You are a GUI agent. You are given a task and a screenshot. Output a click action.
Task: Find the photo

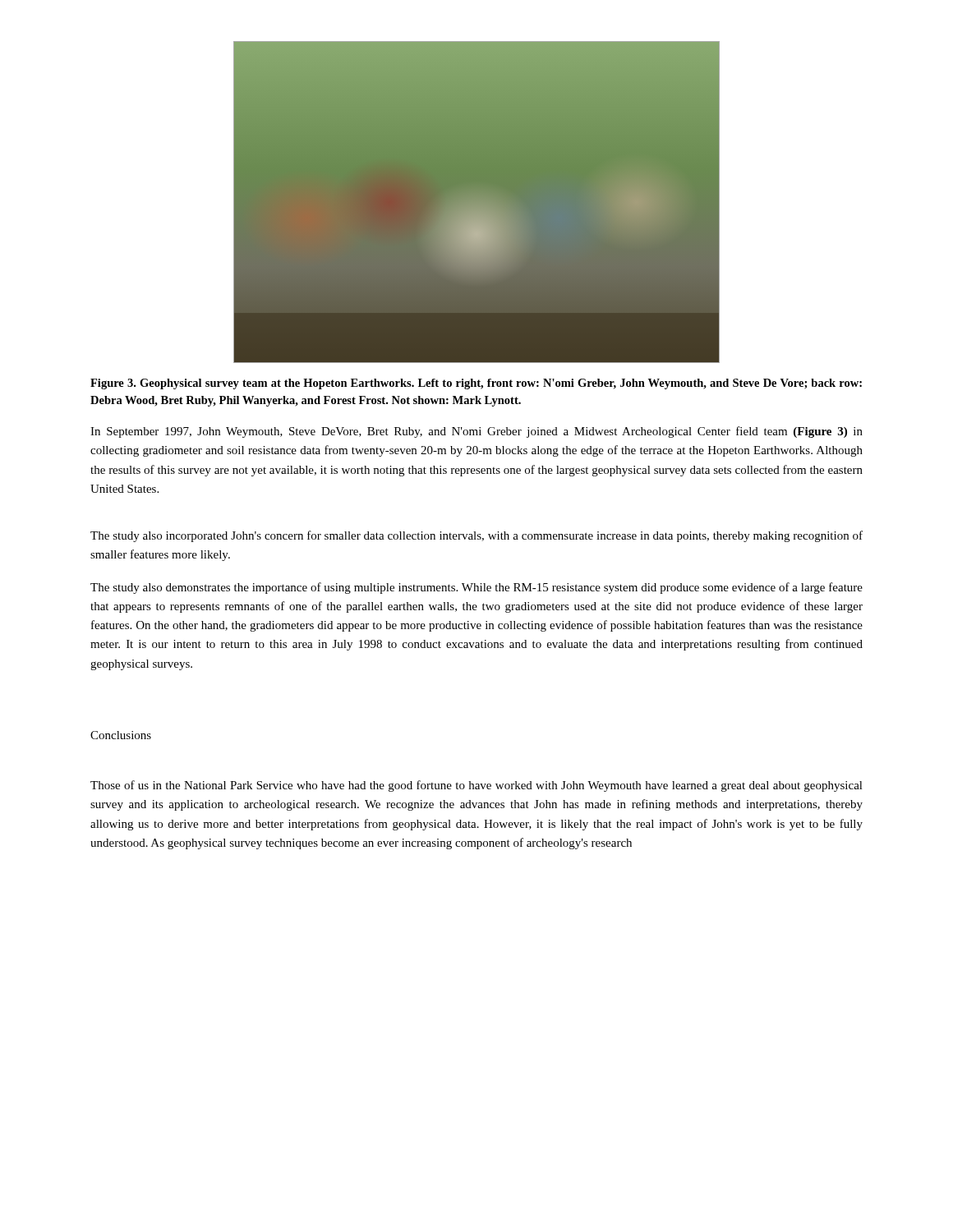pos(476,202)
